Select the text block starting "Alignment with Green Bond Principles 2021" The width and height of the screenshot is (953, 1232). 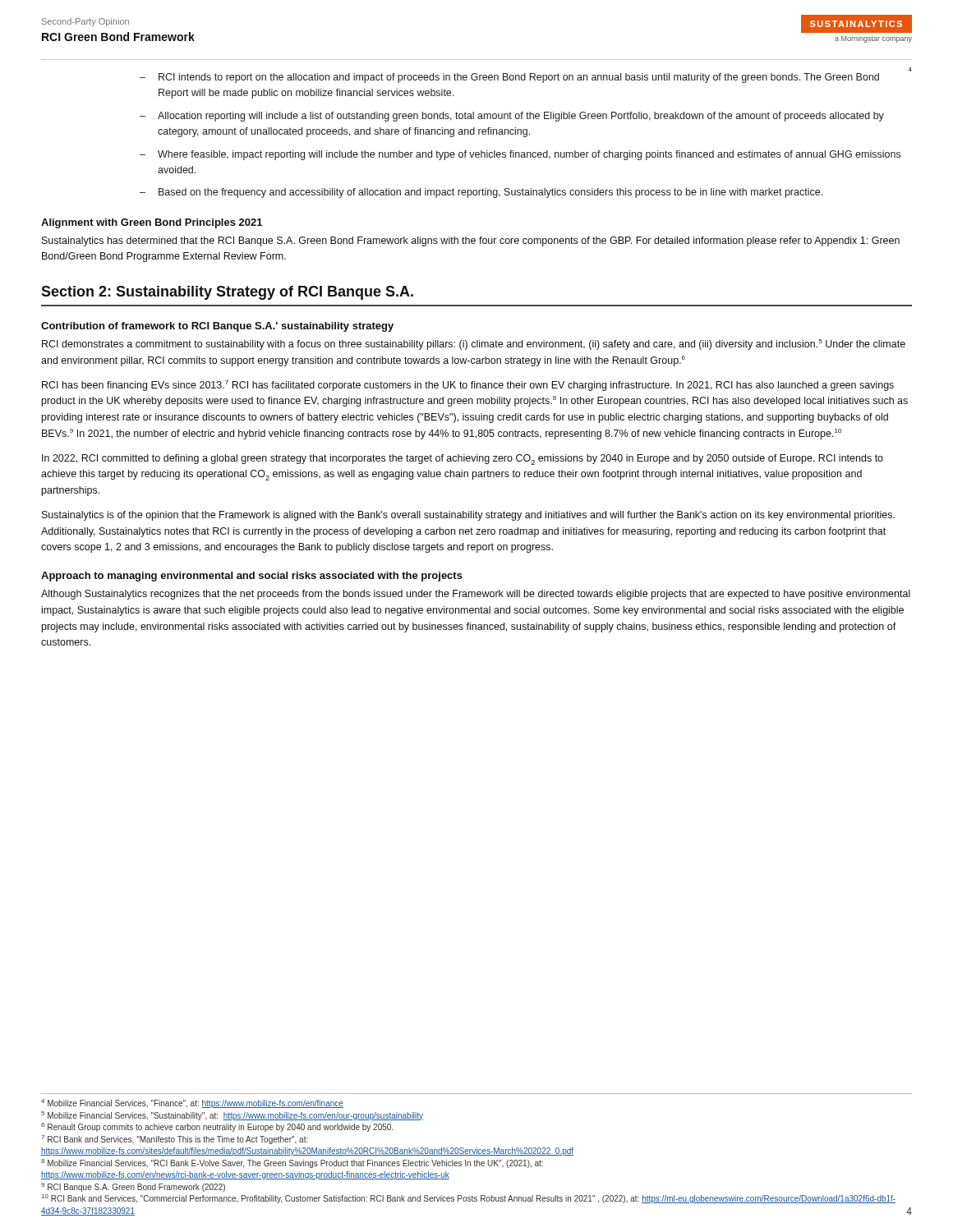(152, 222)
